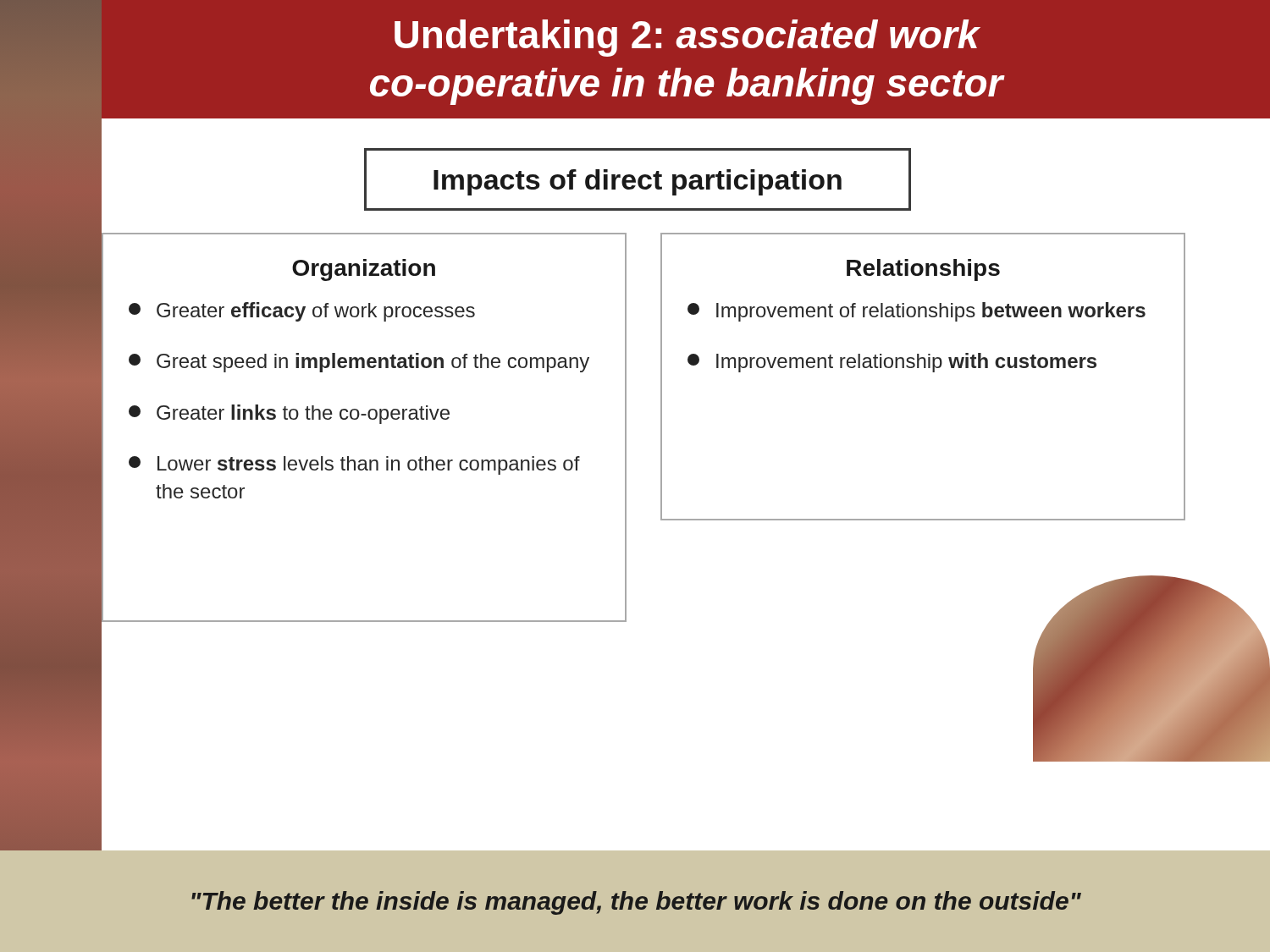1270x952 pixels.
Task: Locate the element starting "Undertaking 2: associated workco-operative"
Action: tap(686, 59)
